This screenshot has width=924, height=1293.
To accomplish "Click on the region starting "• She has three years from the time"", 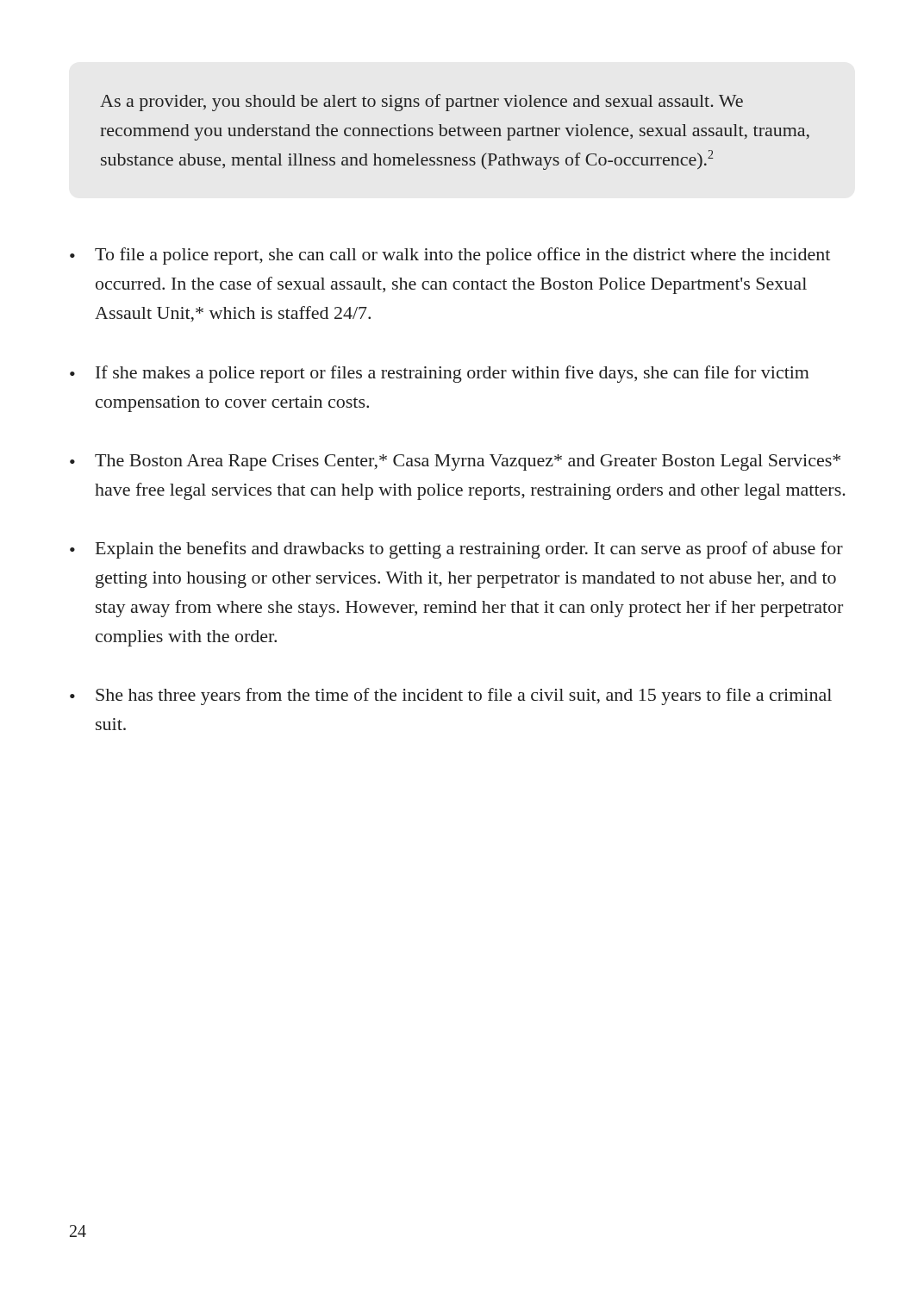I will [462, 710].
